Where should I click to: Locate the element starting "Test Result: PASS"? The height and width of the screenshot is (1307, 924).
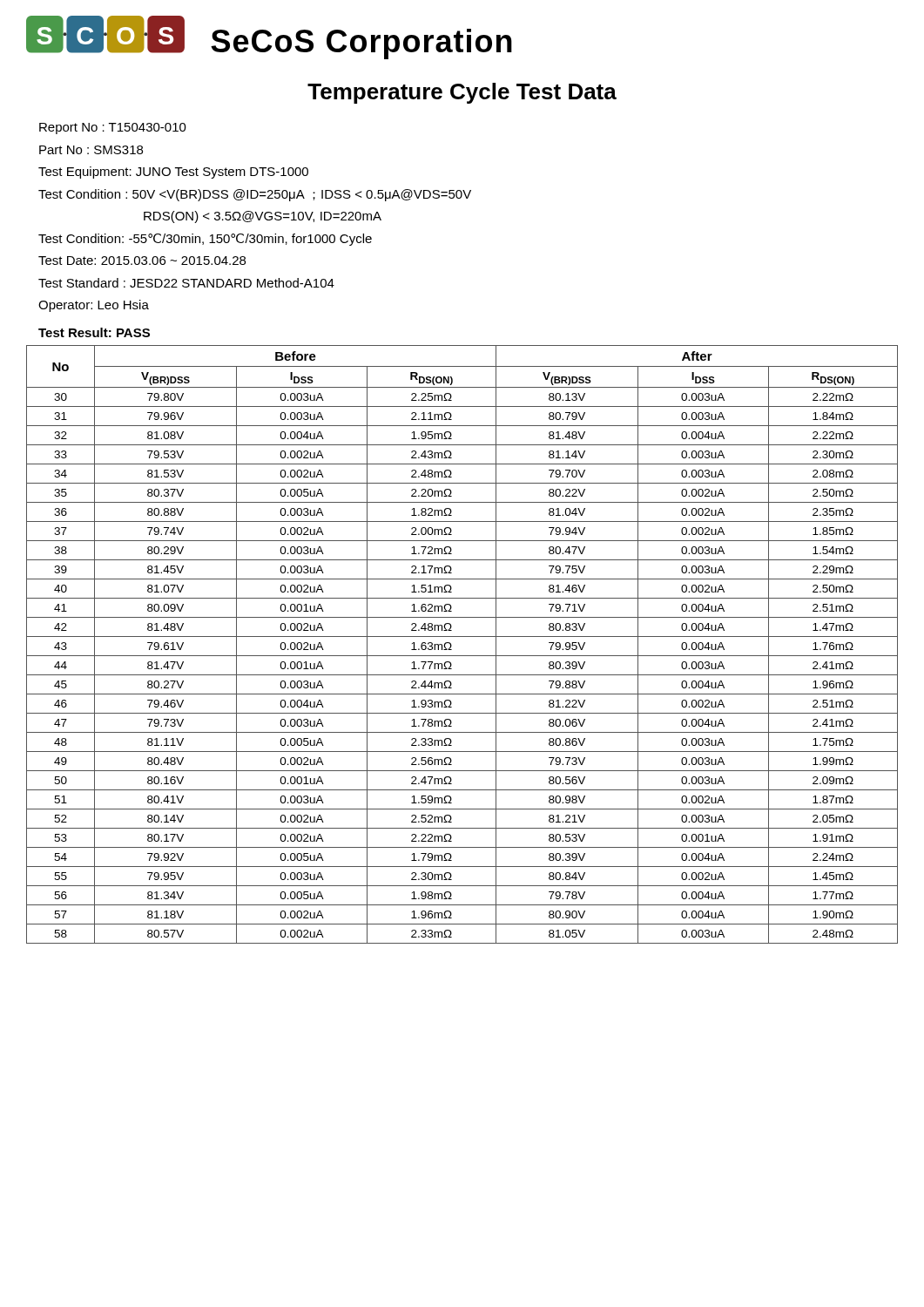[x=94, y=332]
